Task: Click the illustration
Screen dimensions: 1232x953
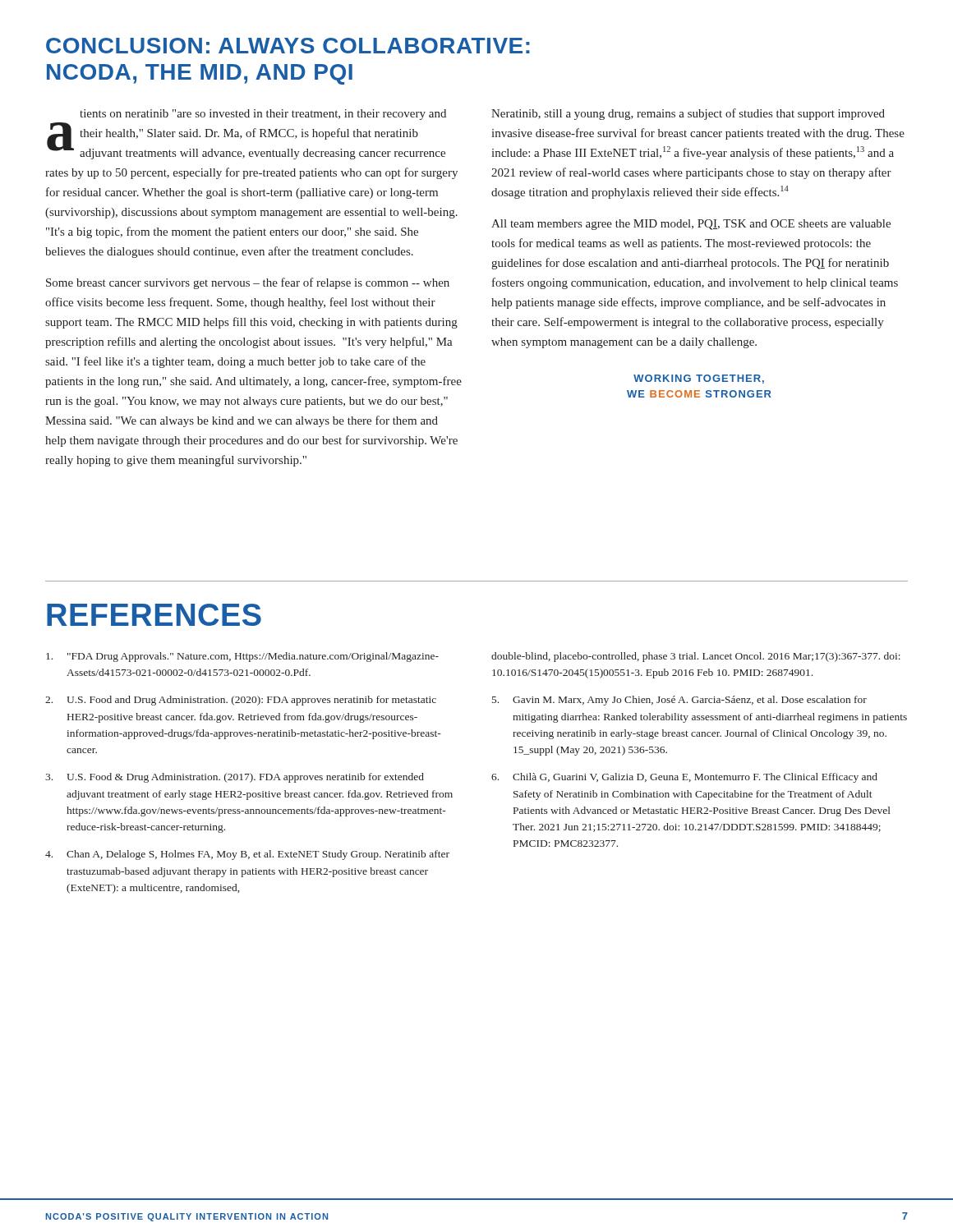Action: 700,465
